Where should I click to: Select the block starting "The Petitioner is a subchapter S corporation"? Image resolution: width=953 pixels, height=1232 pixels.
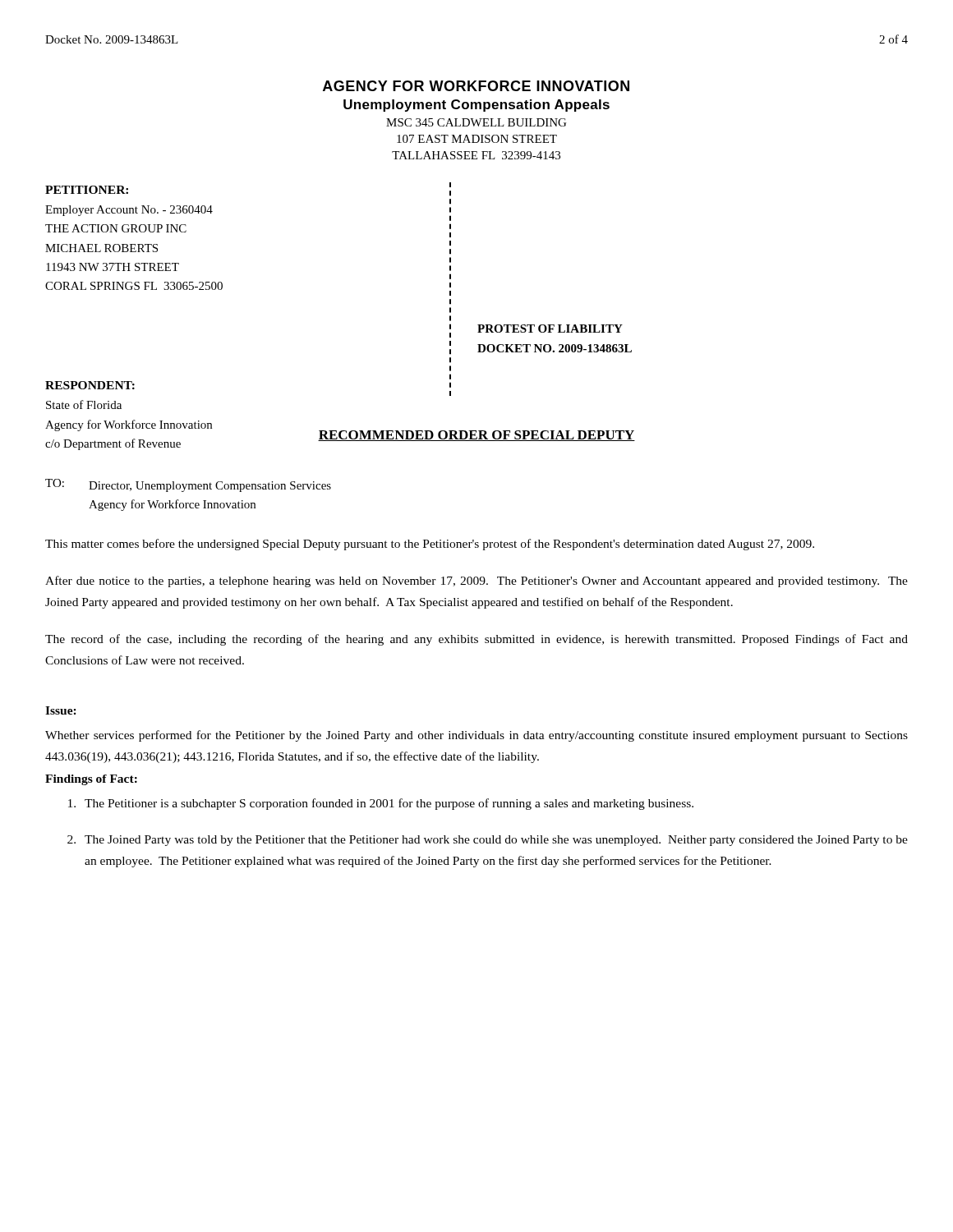click(476, 803)
